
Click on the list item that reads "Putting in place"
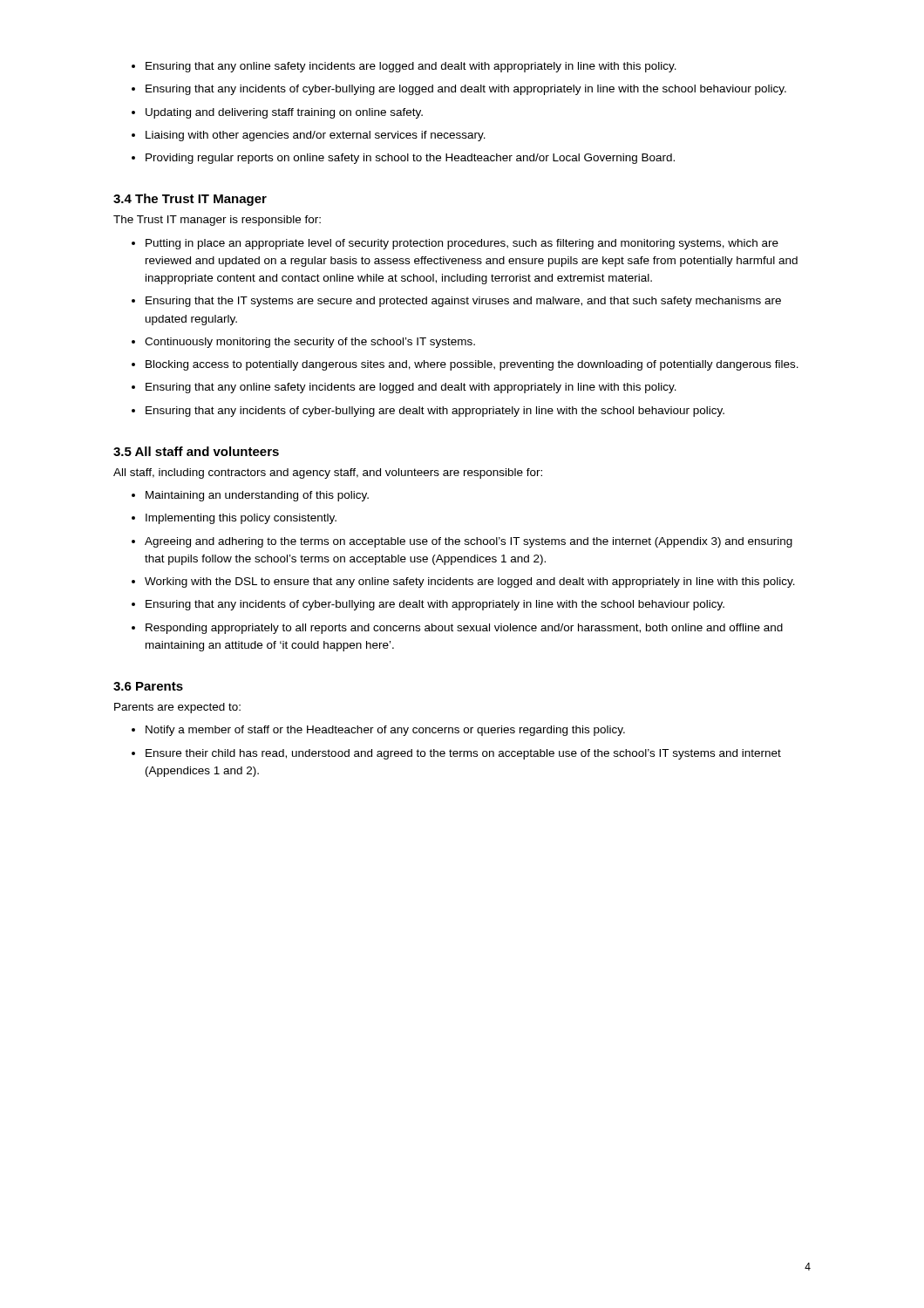478,261
